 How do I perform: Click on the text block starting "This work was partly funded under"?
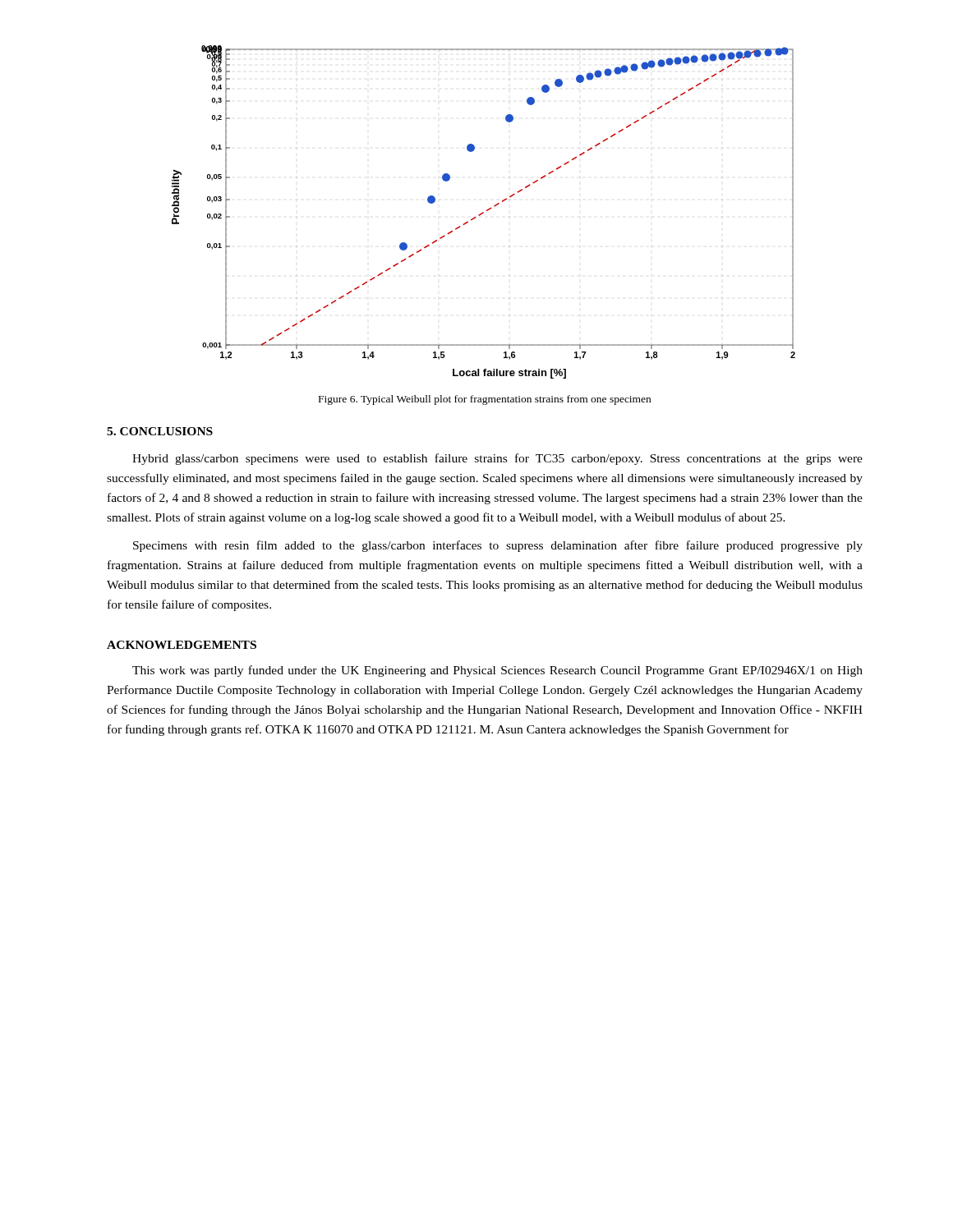[485, 700]
